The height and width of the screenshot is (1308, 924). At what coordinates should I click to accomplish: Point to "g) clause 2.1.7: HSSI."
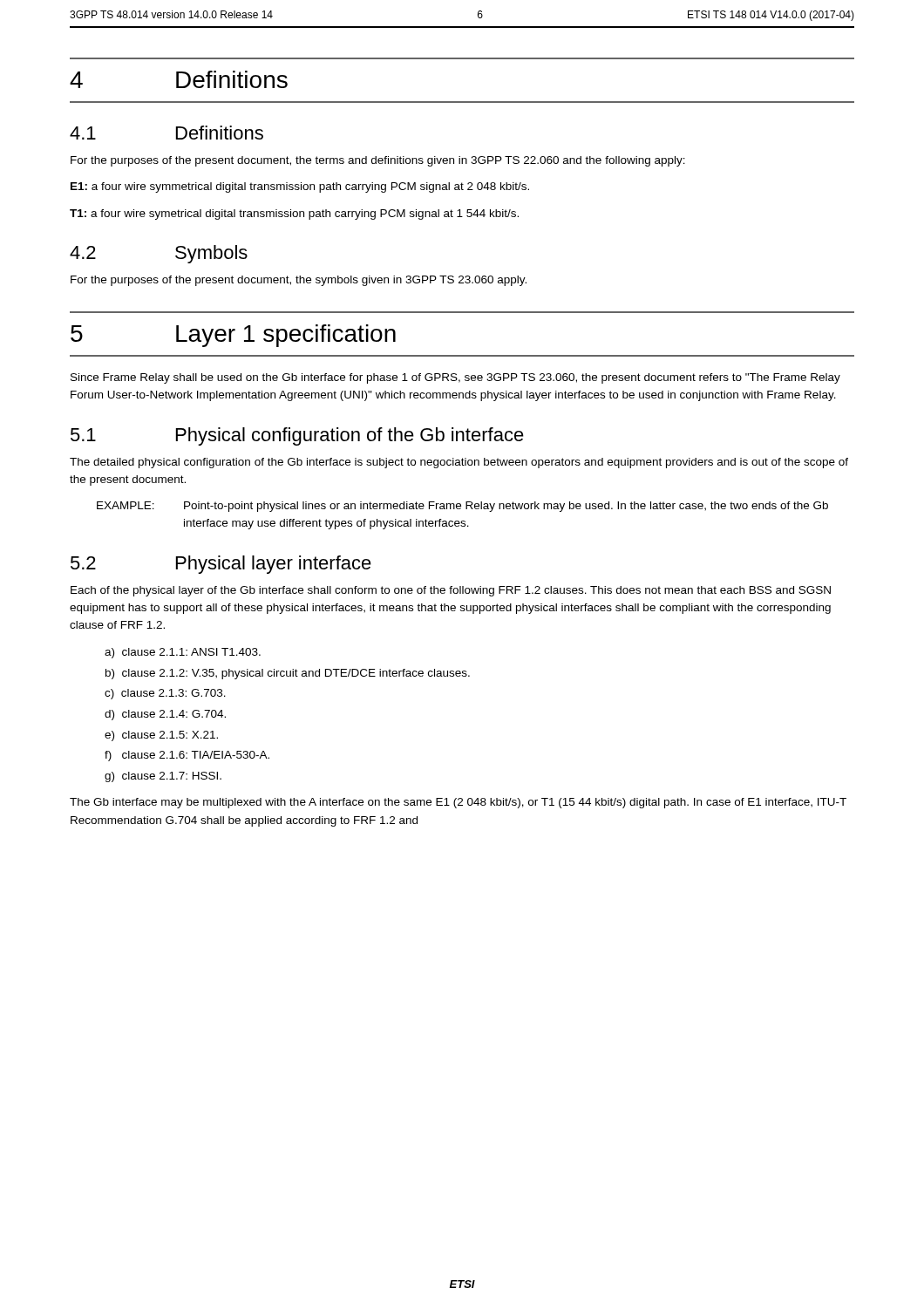163,776
